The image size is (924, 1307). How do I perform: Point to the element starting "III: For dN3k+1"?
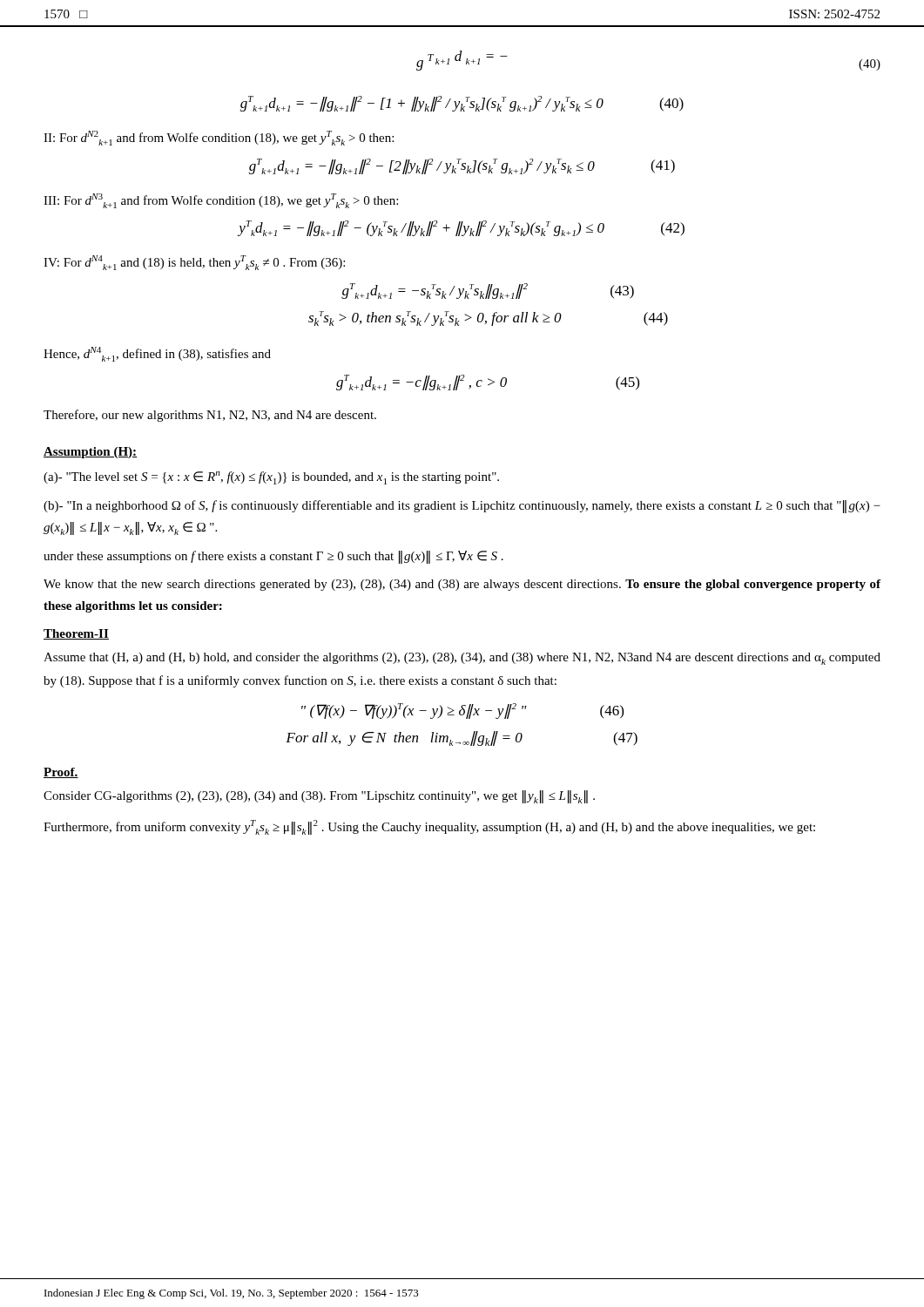point(221,200)
